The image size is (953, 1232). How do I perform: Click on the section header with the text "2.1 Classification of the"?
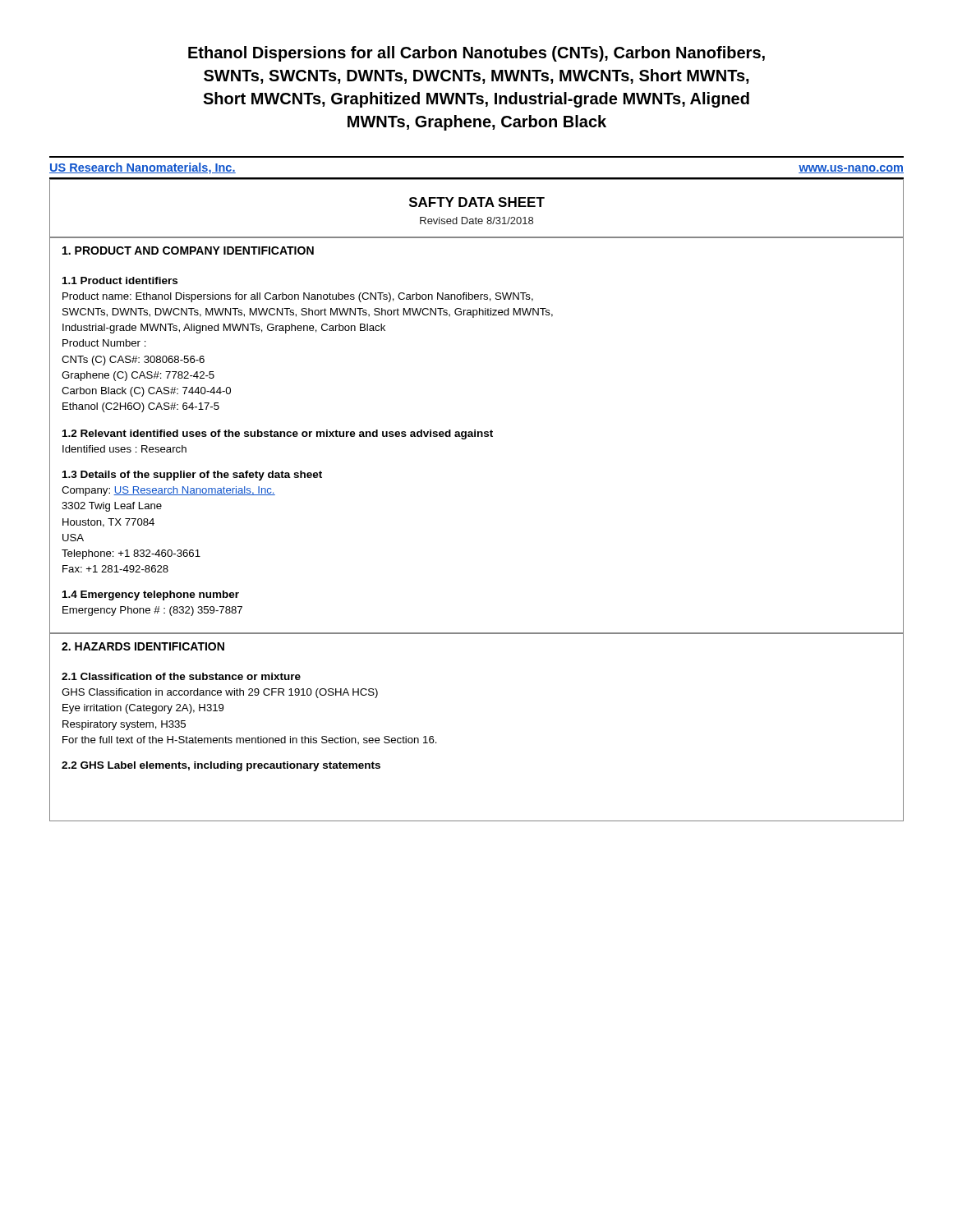pos(181,677)
